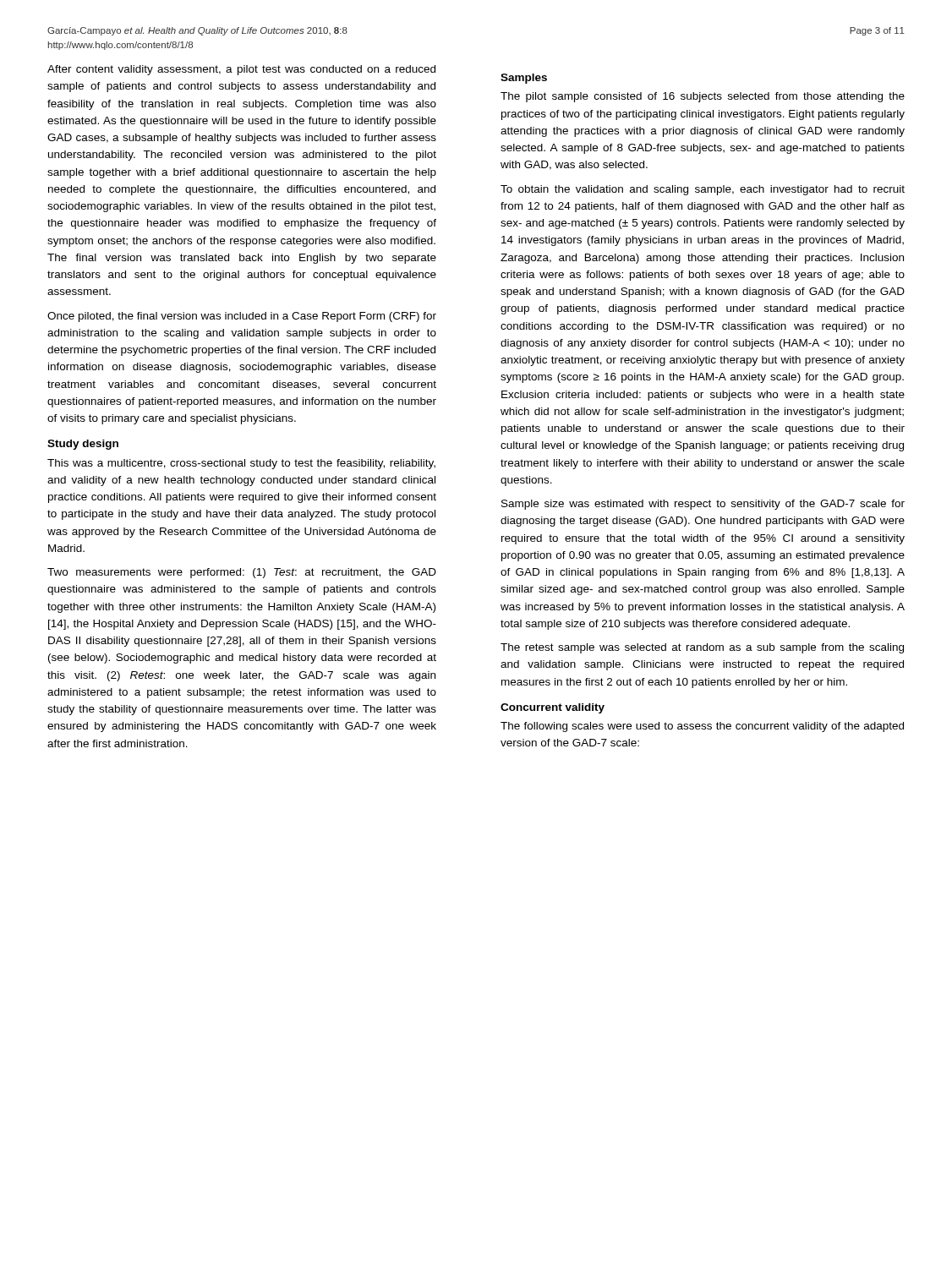Screen dimensions: 1268x952
Task: Locate the block of text that opens with "To obtain the validation and scaling sample,"
Action: coord(703,334)
